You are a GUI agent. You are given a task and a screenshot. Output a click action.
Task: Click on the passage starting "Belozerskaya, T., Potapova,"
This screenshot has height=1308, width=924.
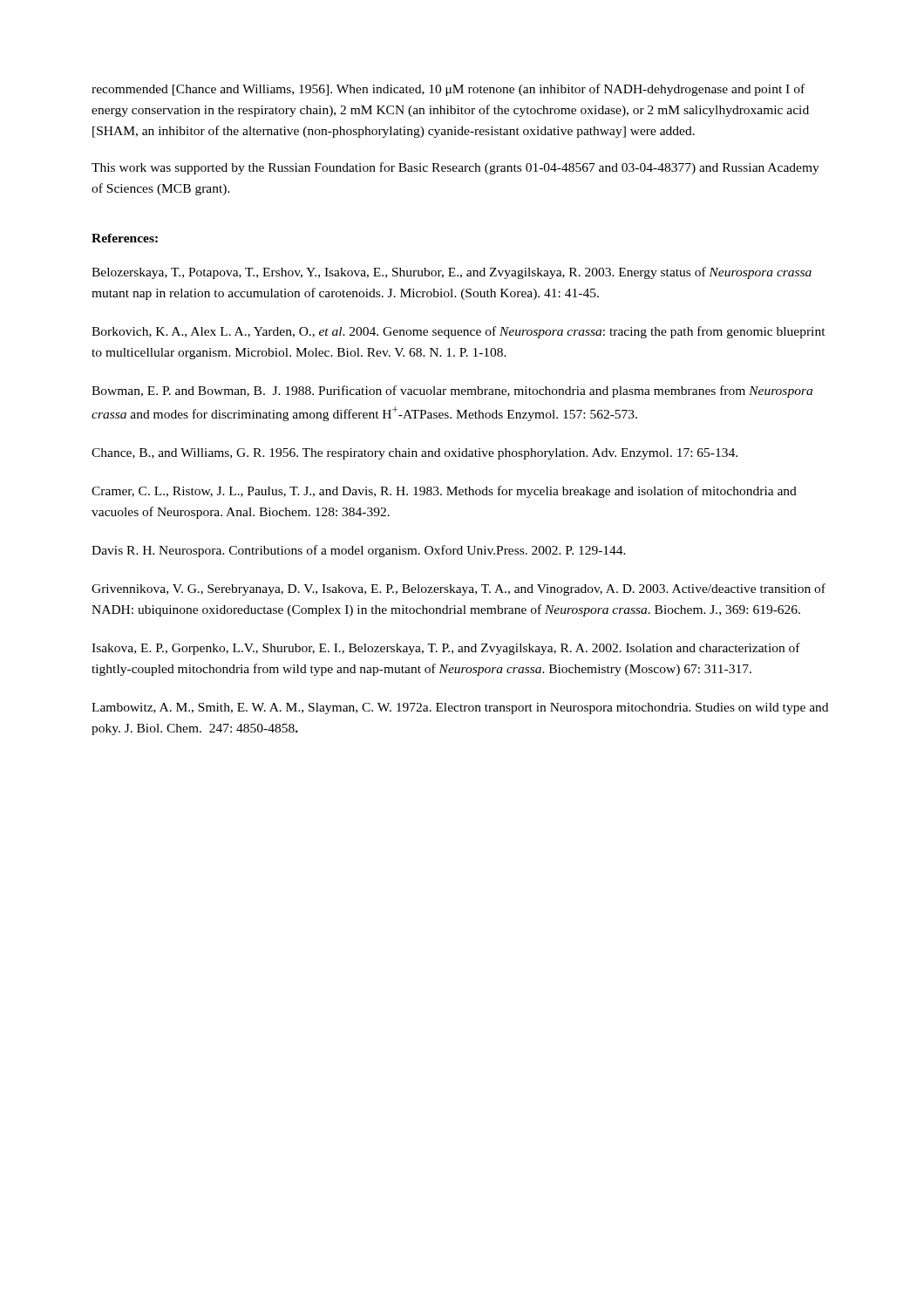(x=452, y=282)
